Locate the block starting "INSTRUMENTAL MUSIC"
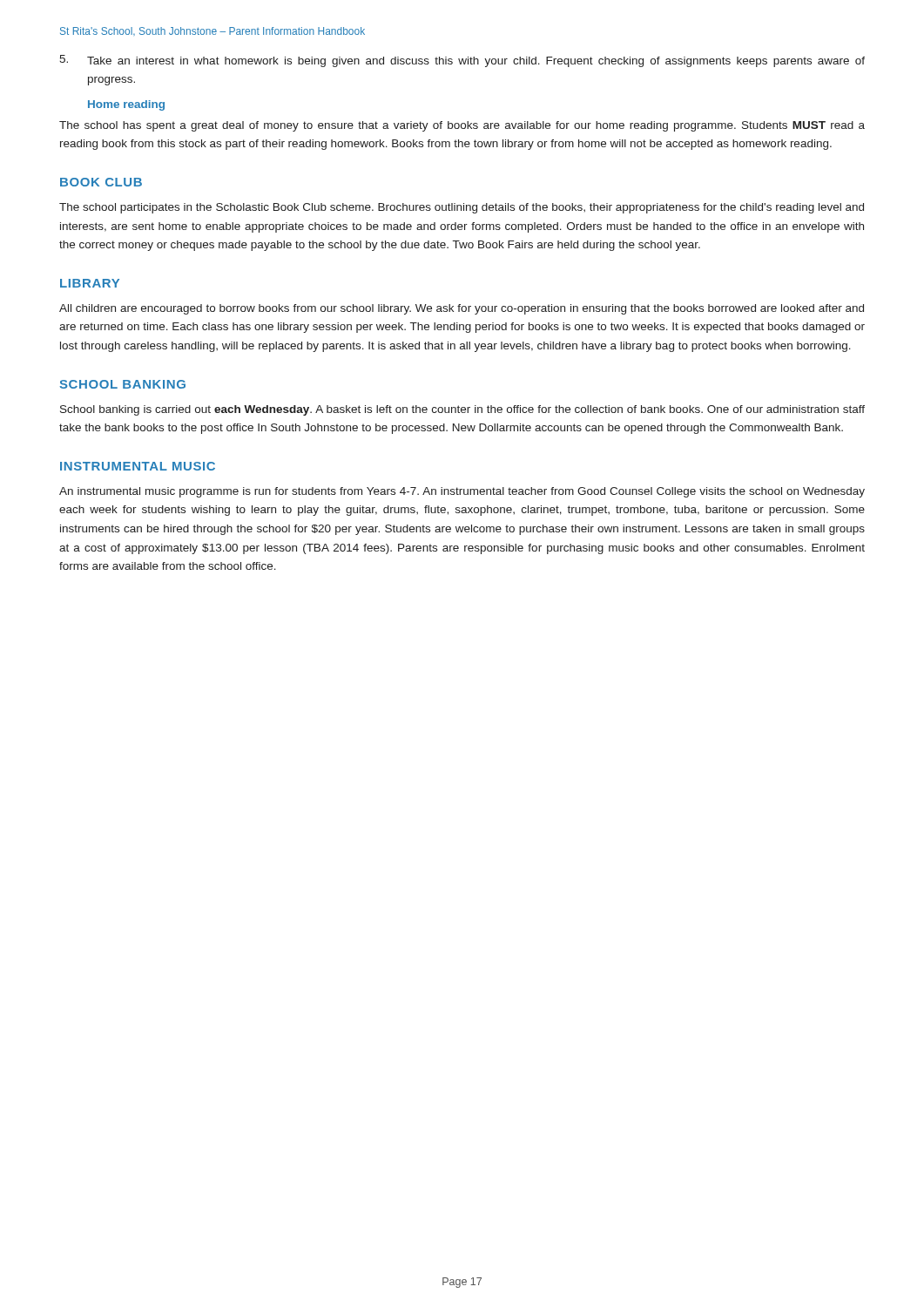The image size is (924, 1307). (138, 466)
